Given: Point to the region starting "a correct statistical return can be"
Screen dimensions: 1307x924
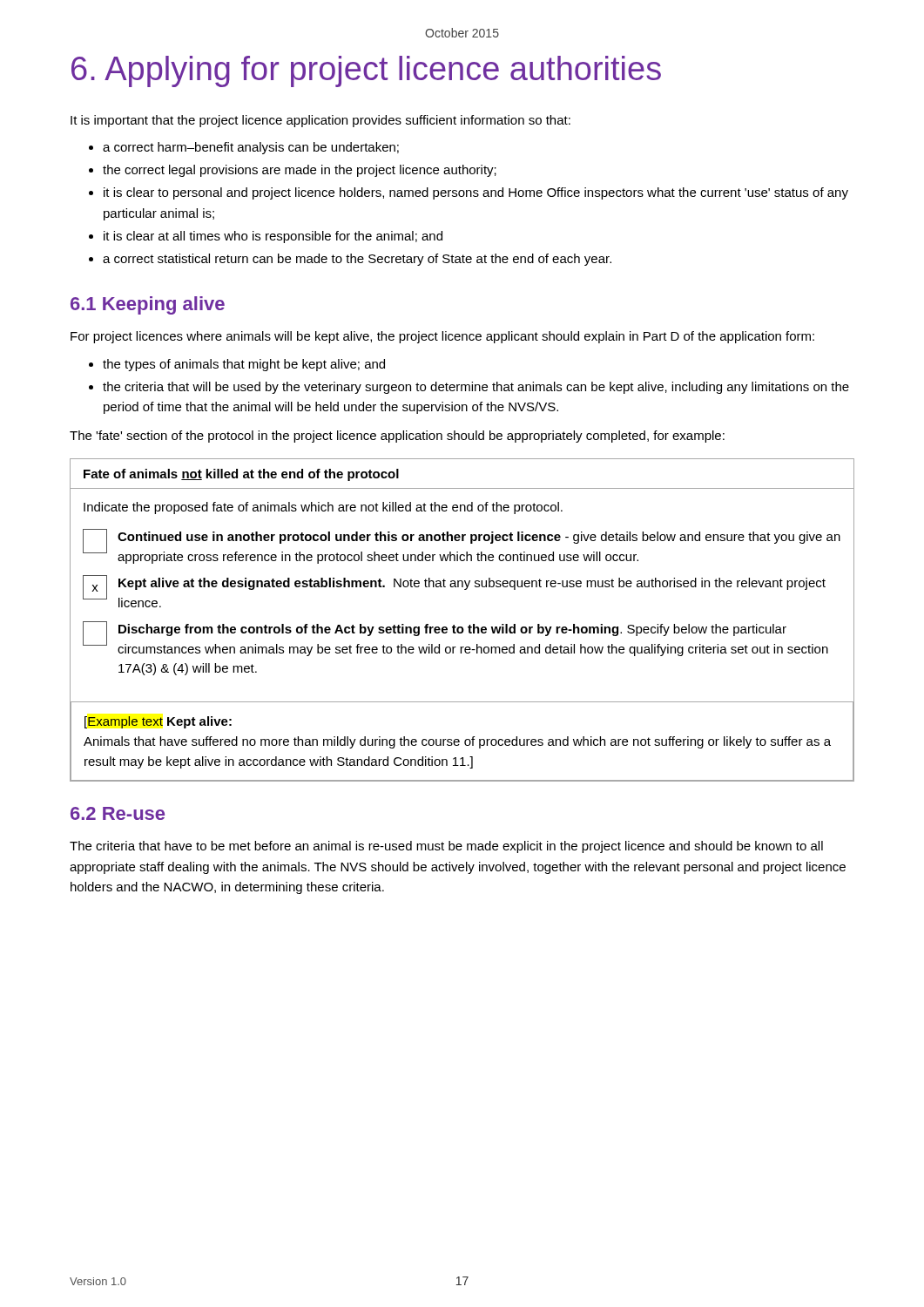Looking at the screenshot, I should click(x=358, y=259).
